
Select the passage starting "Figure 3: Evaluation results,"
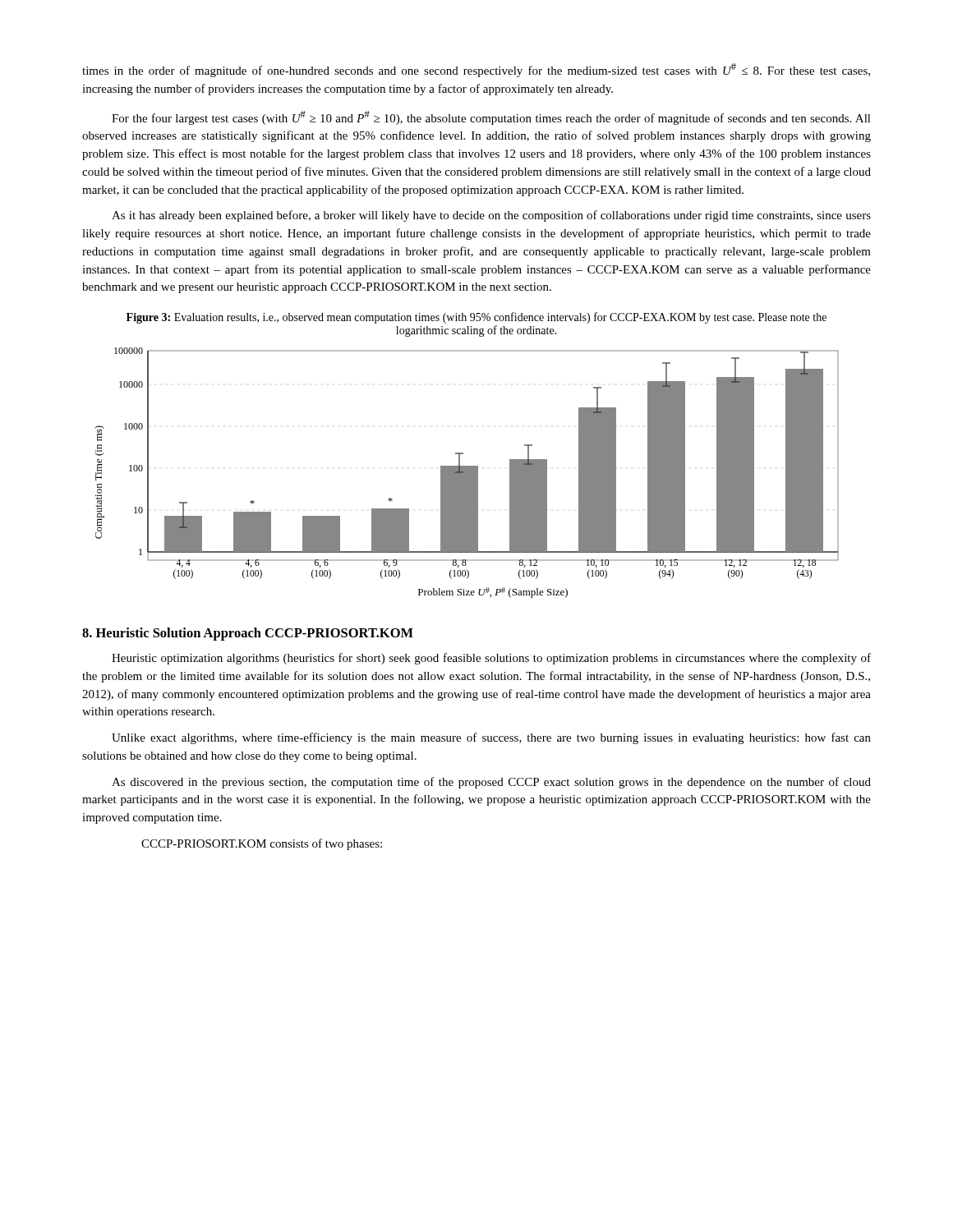click(476, 324)
